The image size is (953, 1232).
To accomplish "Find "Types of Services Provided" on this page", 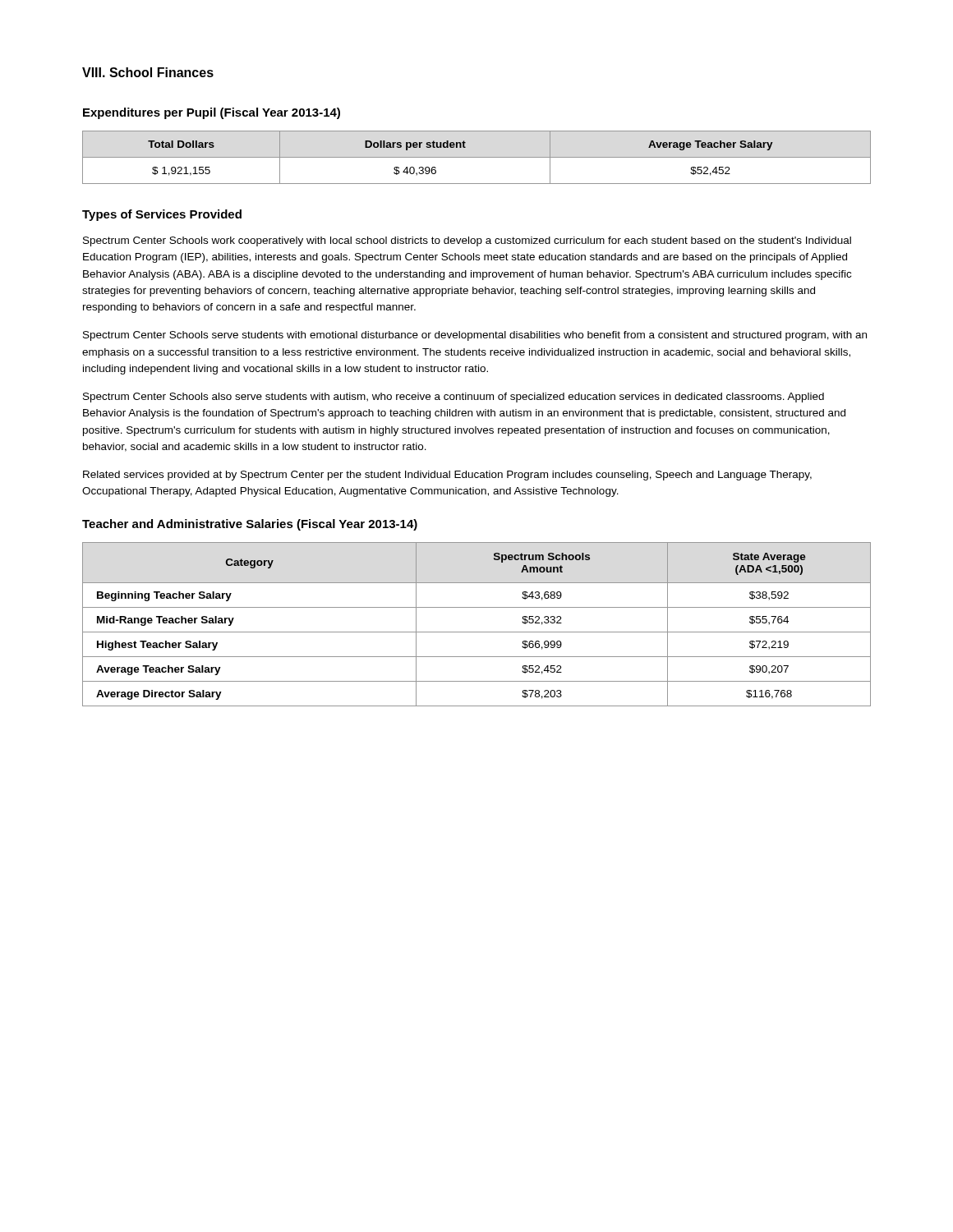I will pyautogui.click(x=162, y=214).
